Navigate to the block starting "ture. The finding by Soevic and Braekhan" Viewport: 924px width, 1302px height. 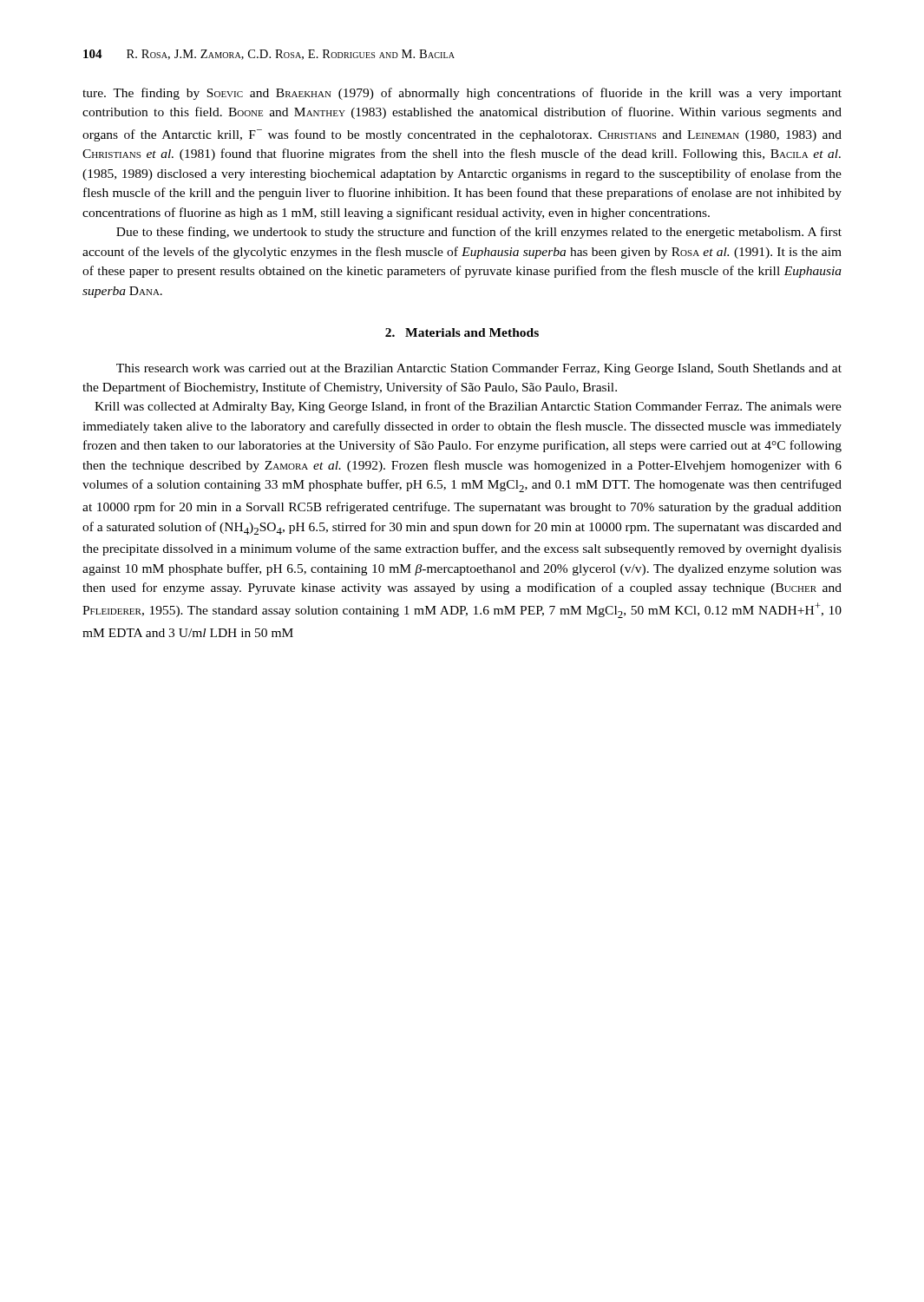462,153
